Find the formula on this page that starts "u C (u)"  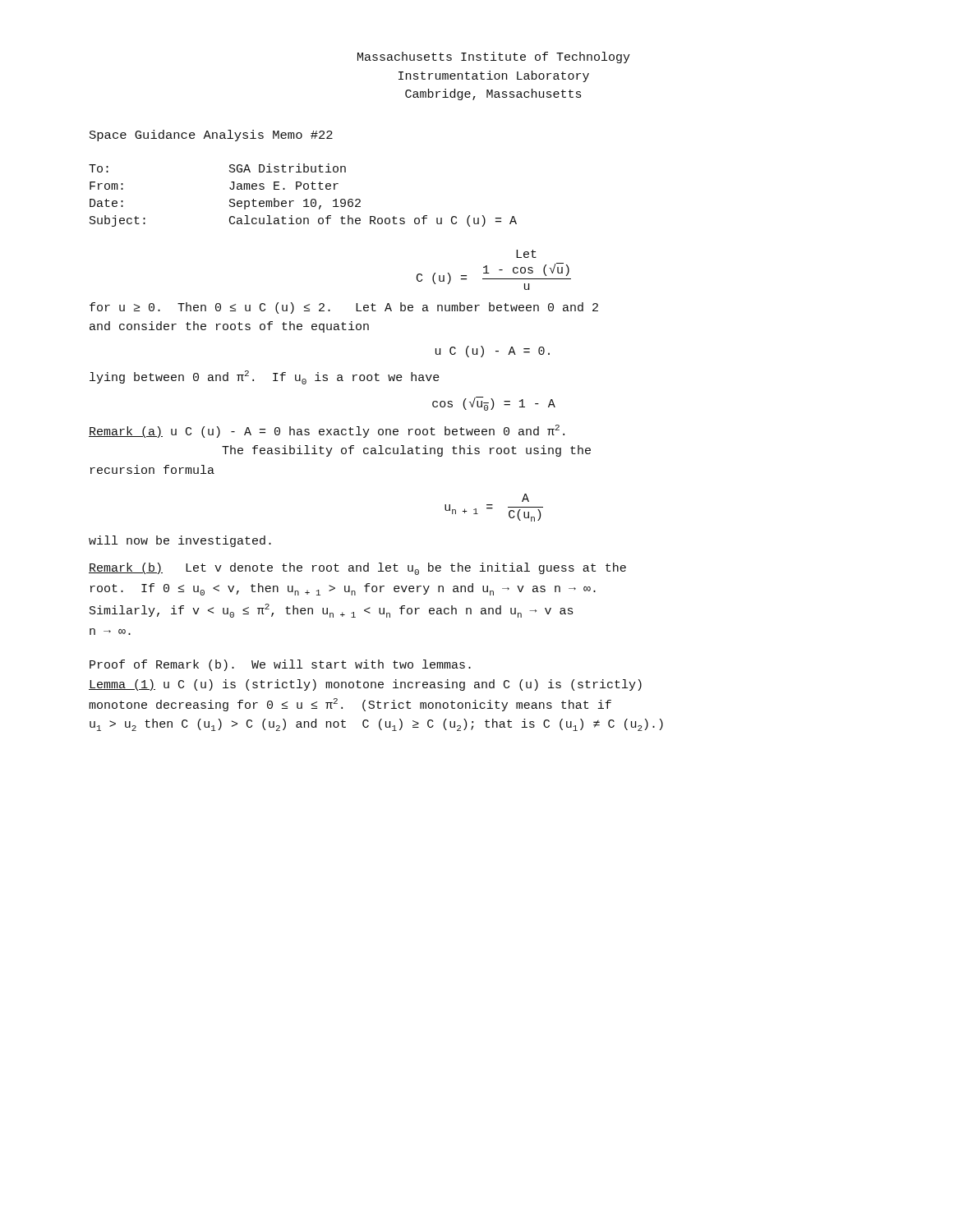493,352
